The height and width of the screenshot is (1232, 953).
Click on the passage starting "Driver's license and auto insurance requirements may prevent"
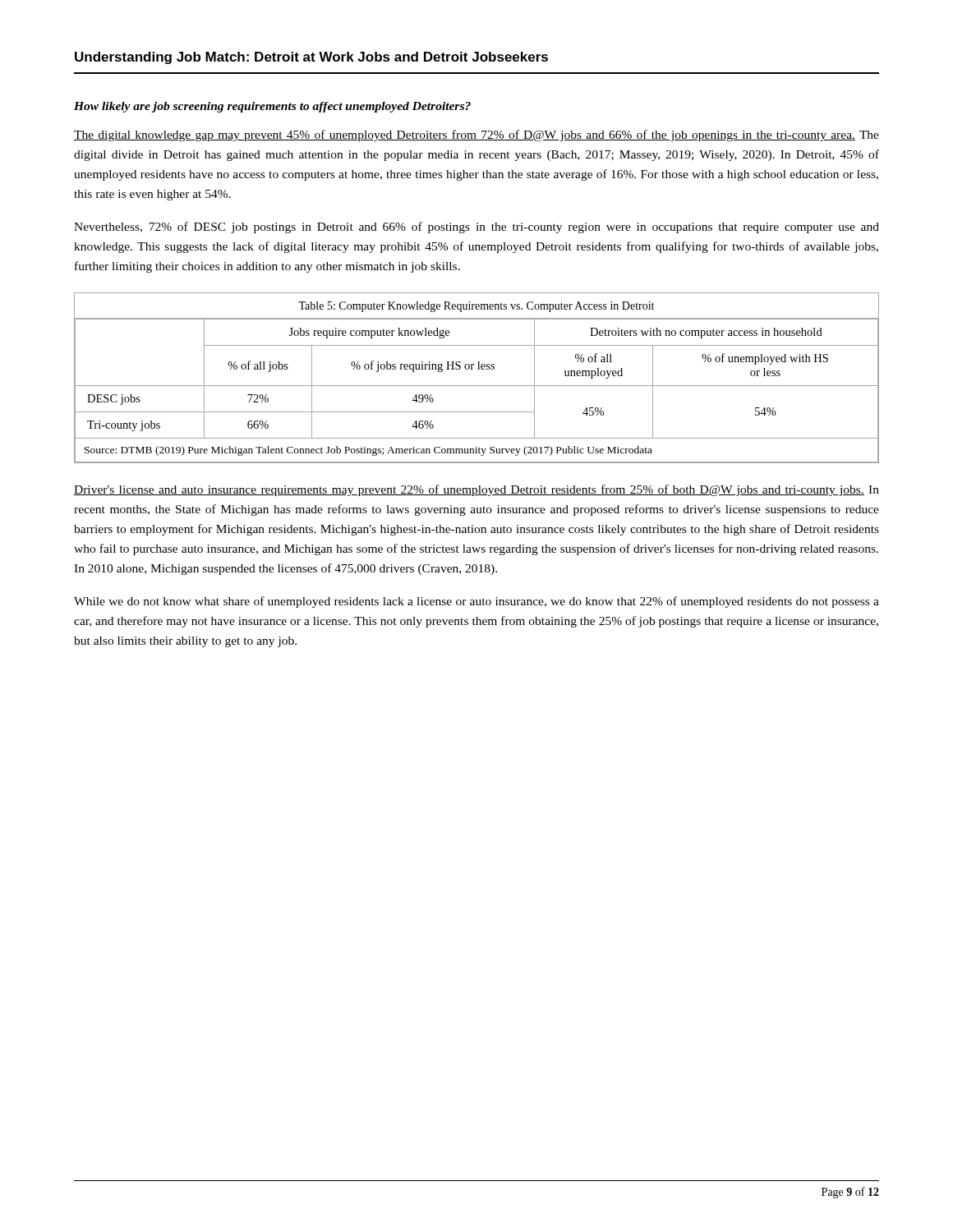coord(476,529)
